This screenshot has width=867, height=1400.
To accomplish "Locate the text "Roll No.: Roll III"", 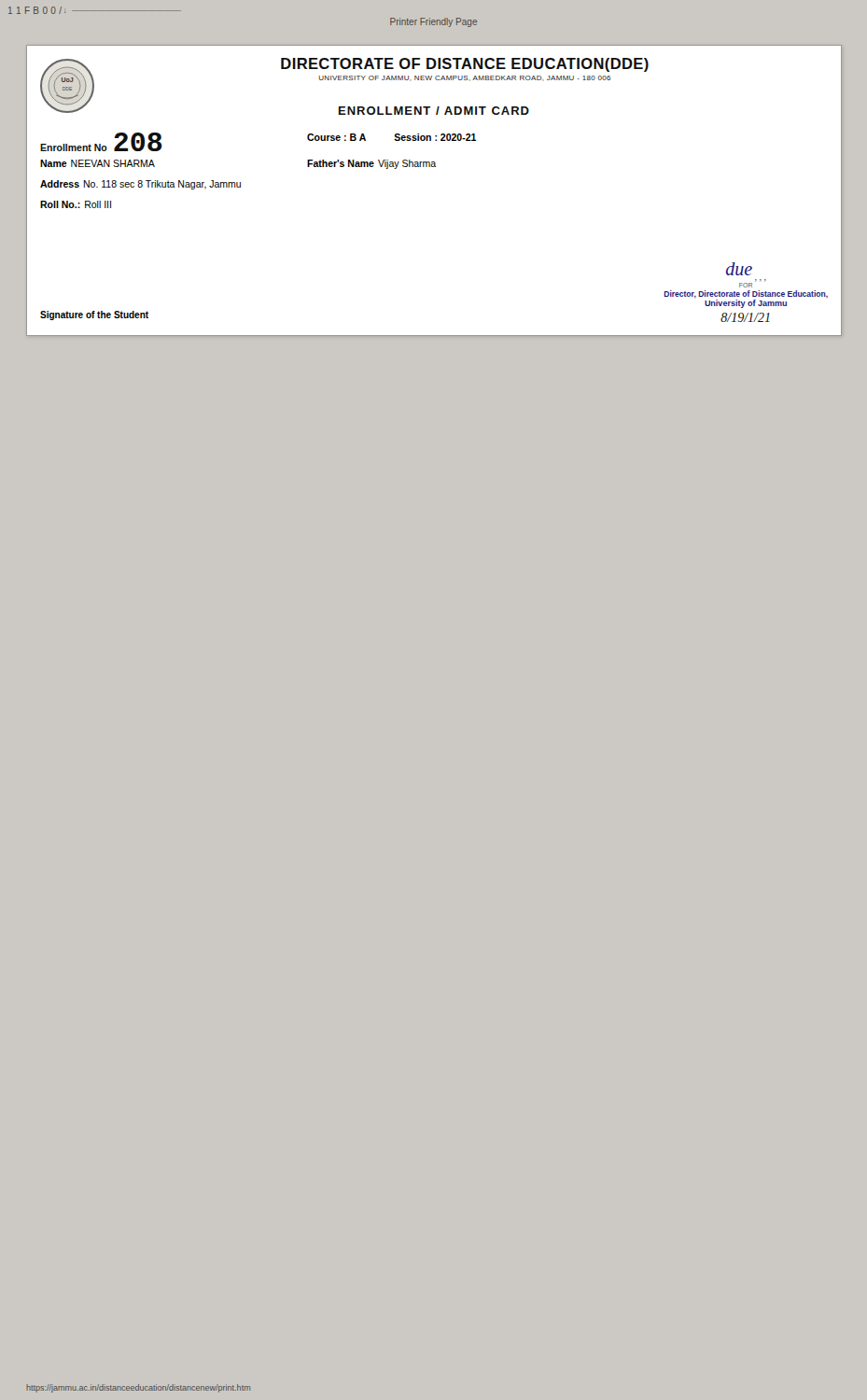I will 76,204.
